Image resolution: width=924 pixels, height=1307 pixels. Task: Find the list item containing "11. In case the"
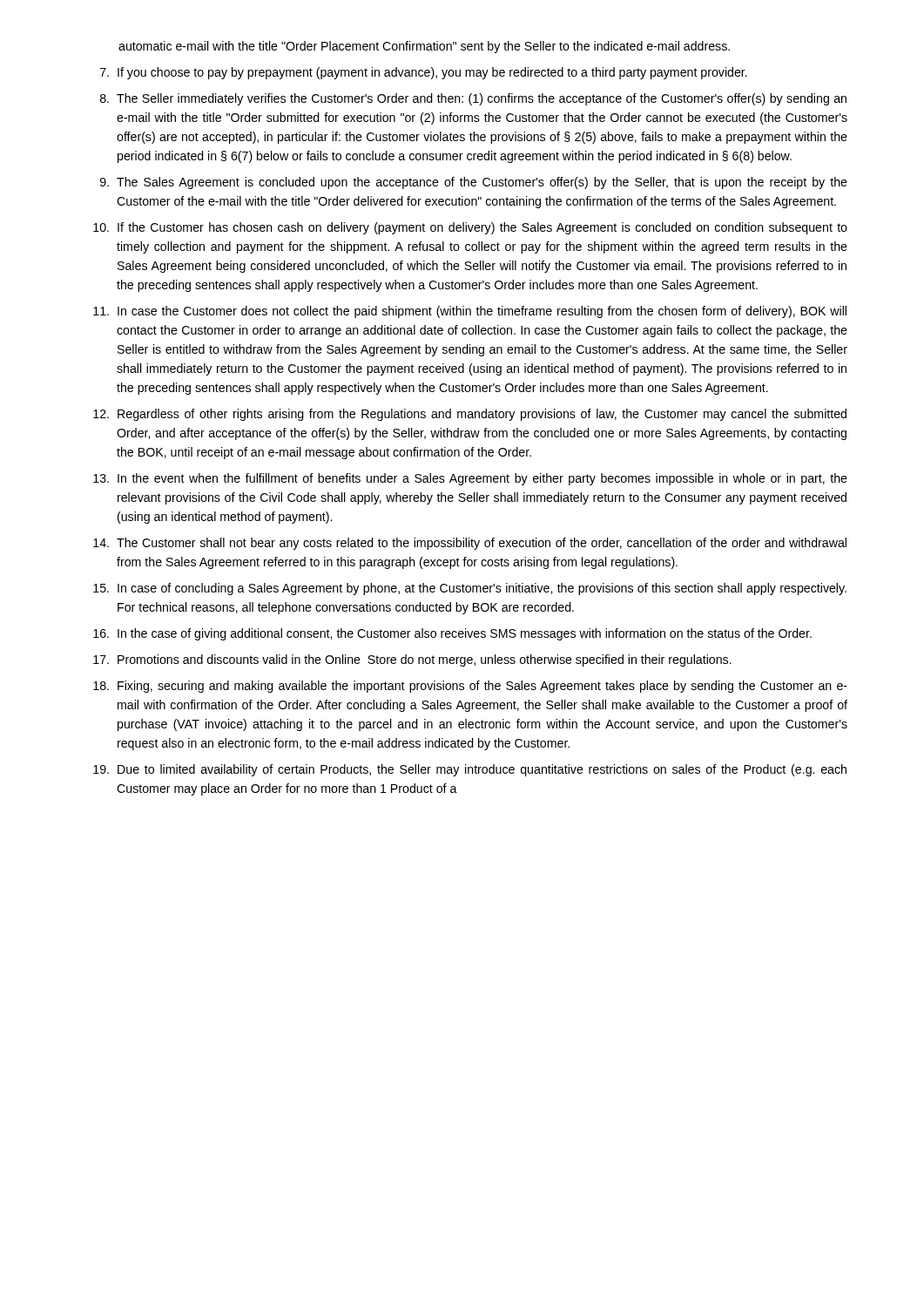[x=462, y=349]
